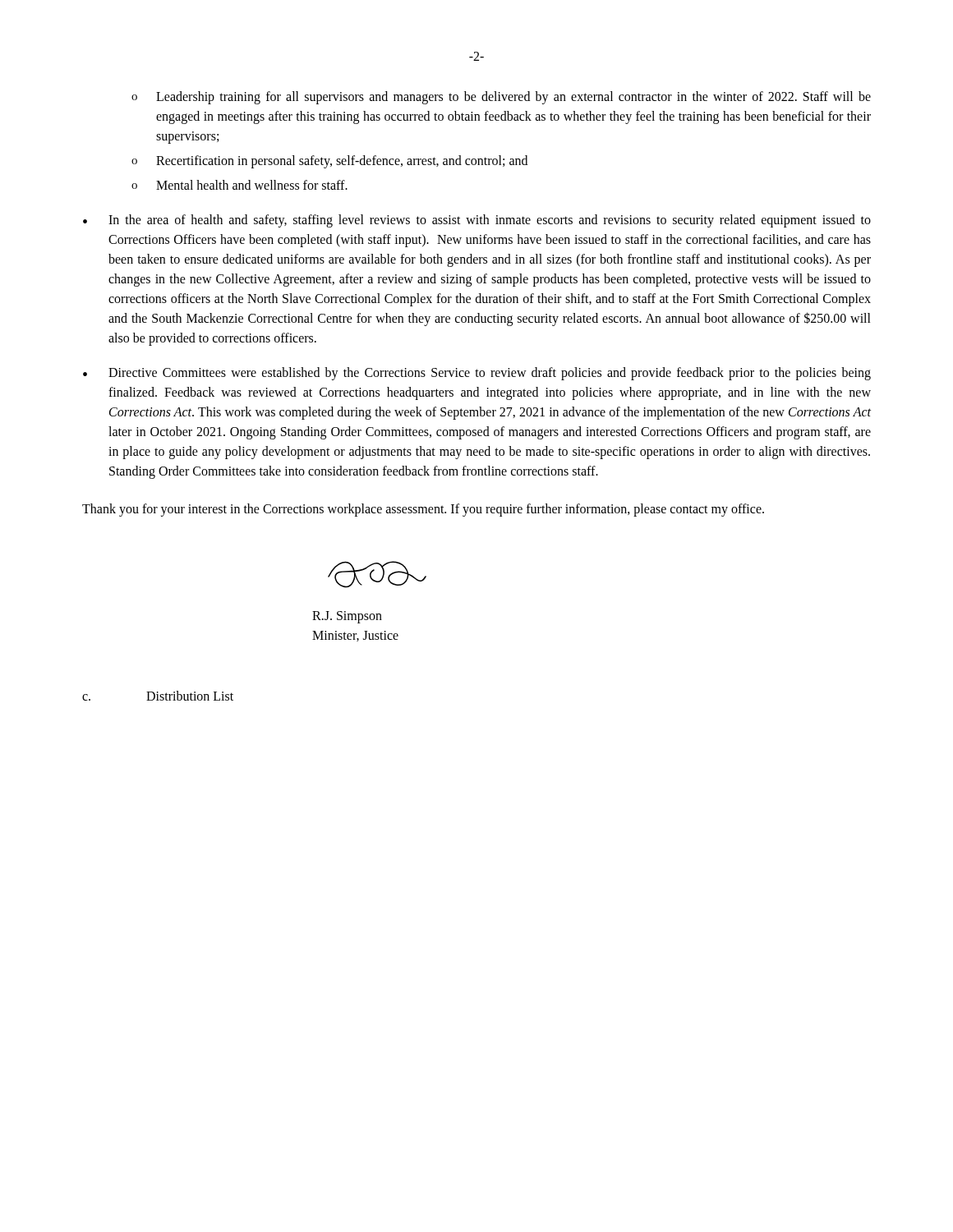Find the block starting "• Directive Committees"
Image resolution: width=953 pixels, height=1232 pixels.
pos(476,422)
